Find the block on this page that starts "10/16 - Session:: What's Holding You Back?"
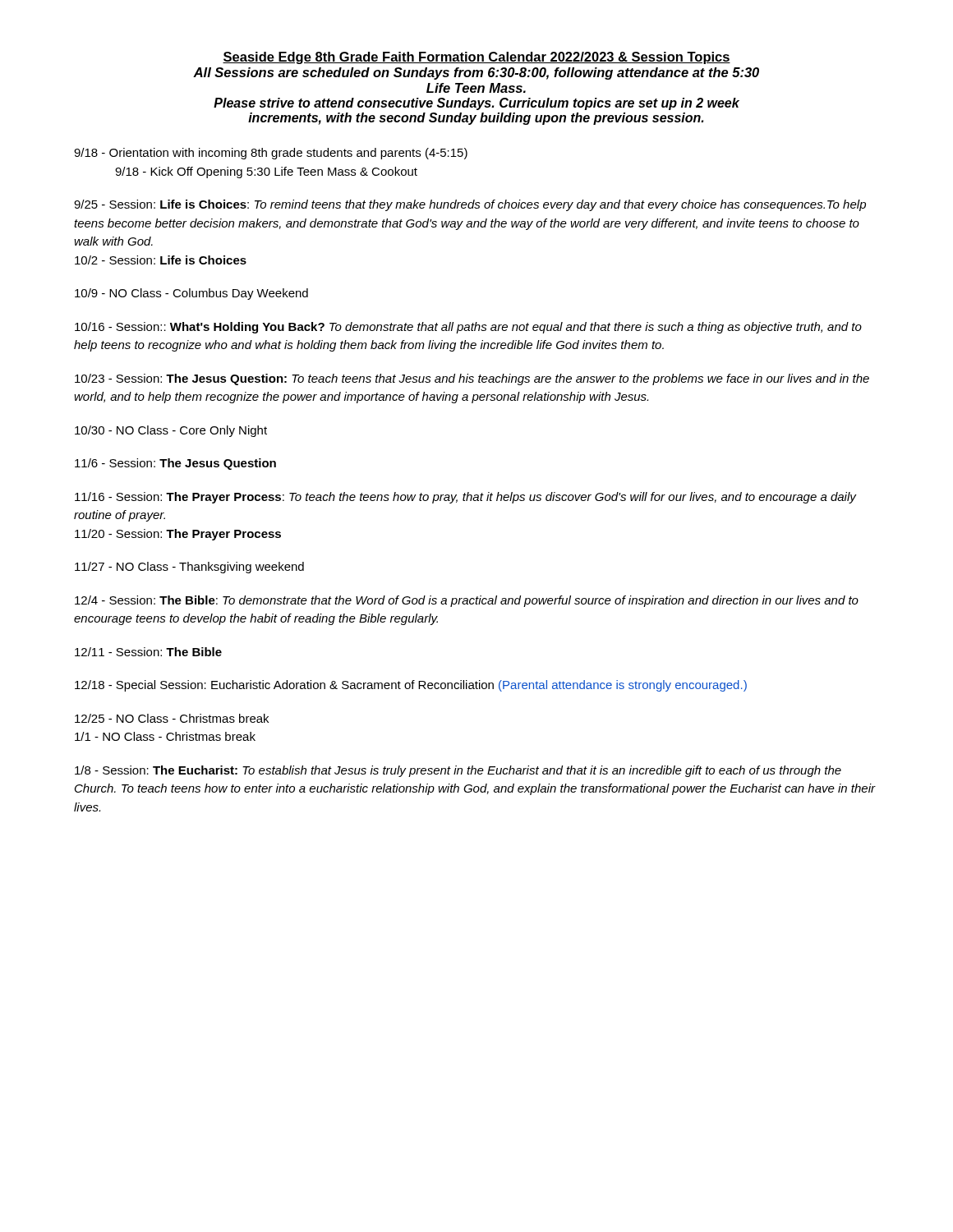The width and height of the screenshot is (953, 1232). tap(476, 336)
